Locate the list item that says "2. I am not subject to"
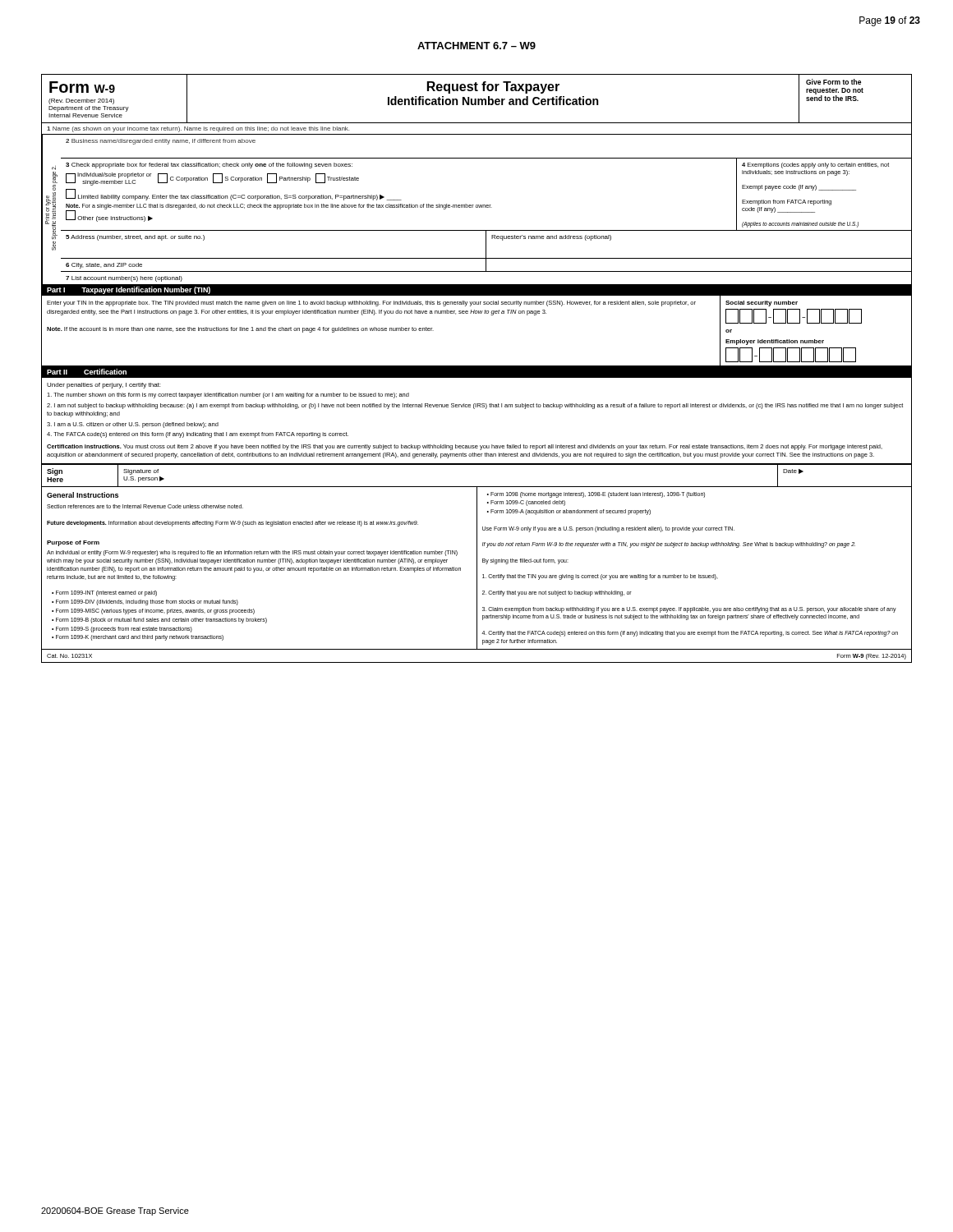953x1232 pixels. pyautogui.click(x=475, y=409)
